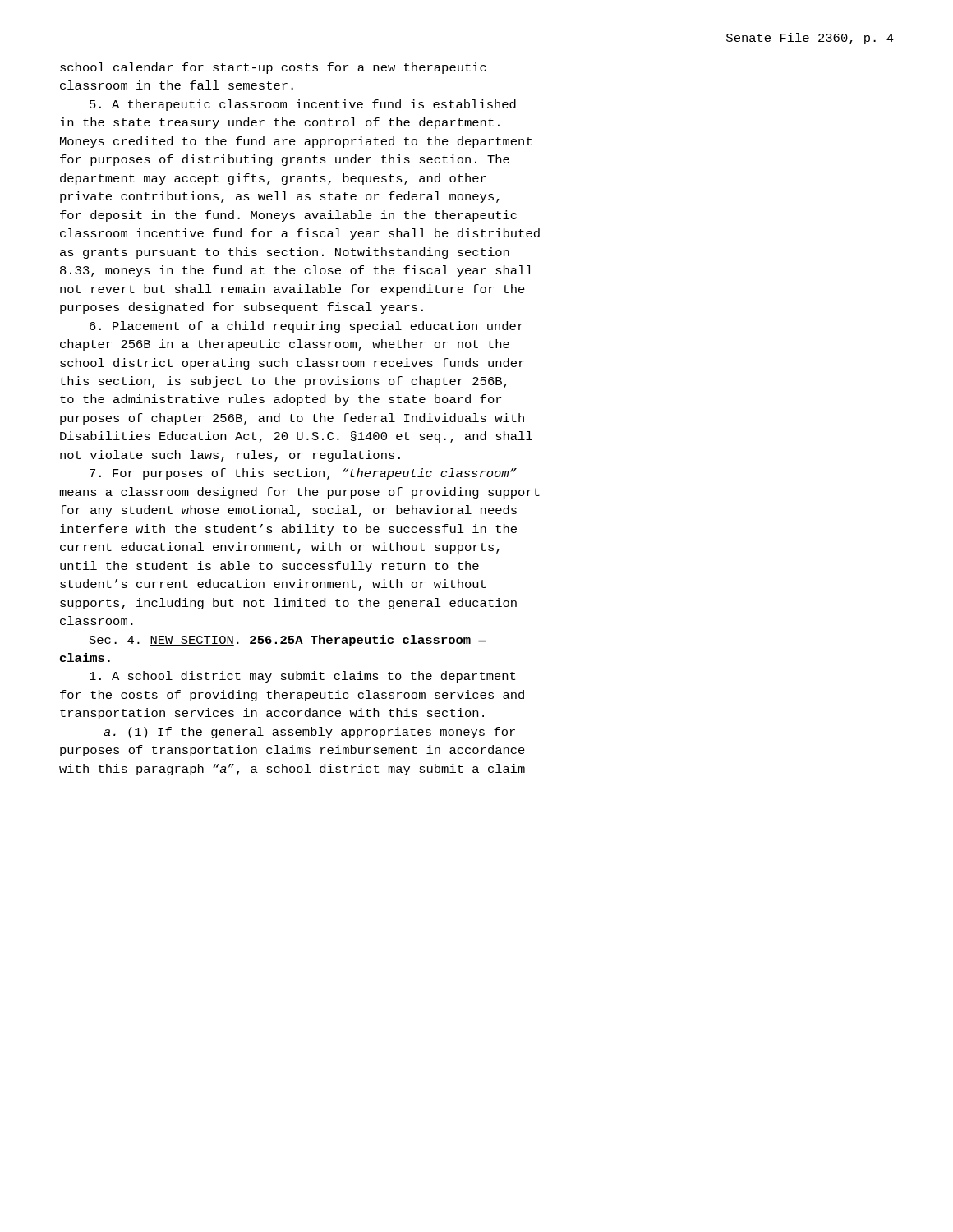Click on the text block containing "Placement of a child requiring special education"

point(476,391)
